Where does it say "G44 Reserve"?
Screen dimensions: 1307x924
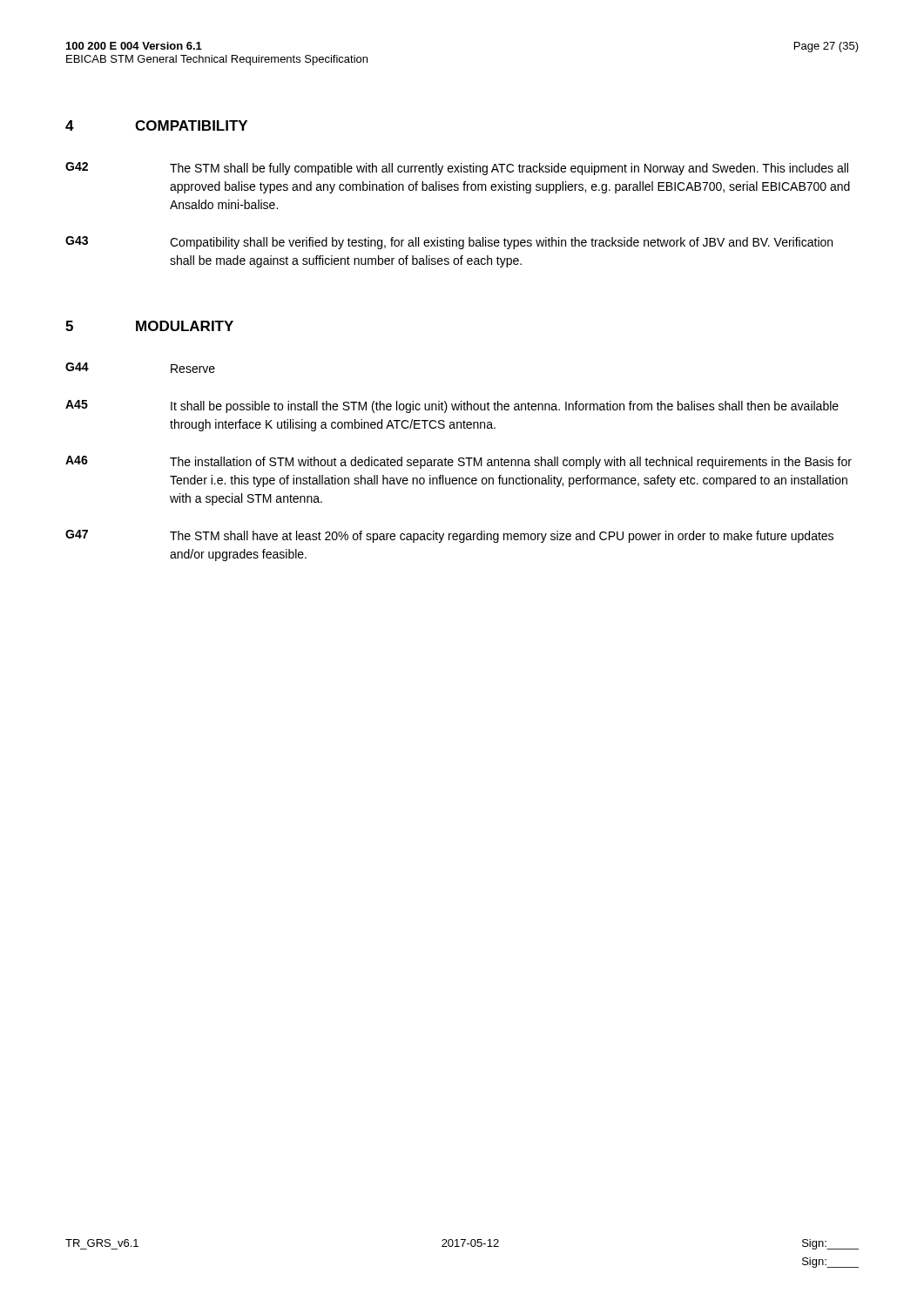pos(82,367)
